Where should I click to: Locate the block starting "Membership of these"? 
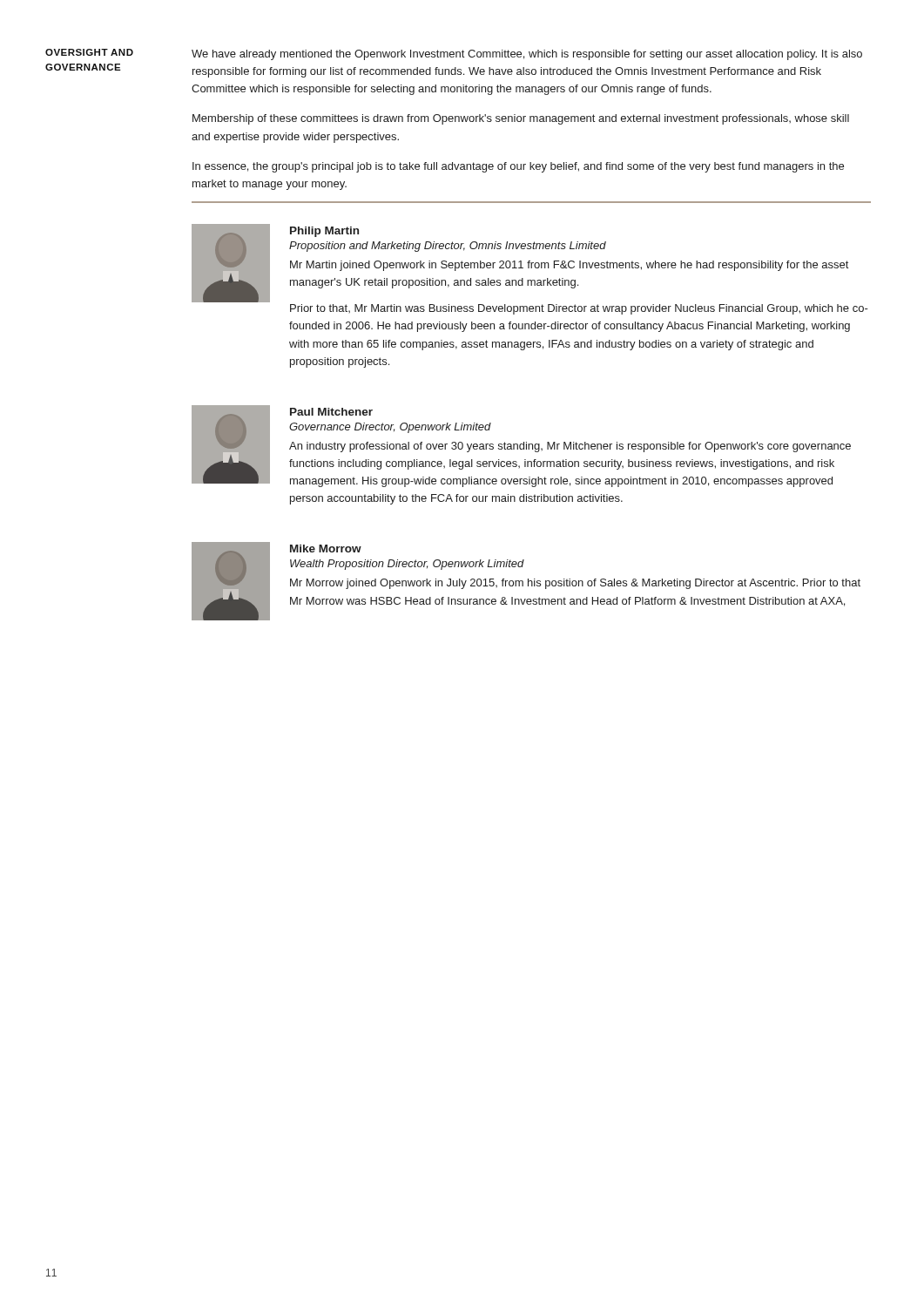[x=521, y=127]
